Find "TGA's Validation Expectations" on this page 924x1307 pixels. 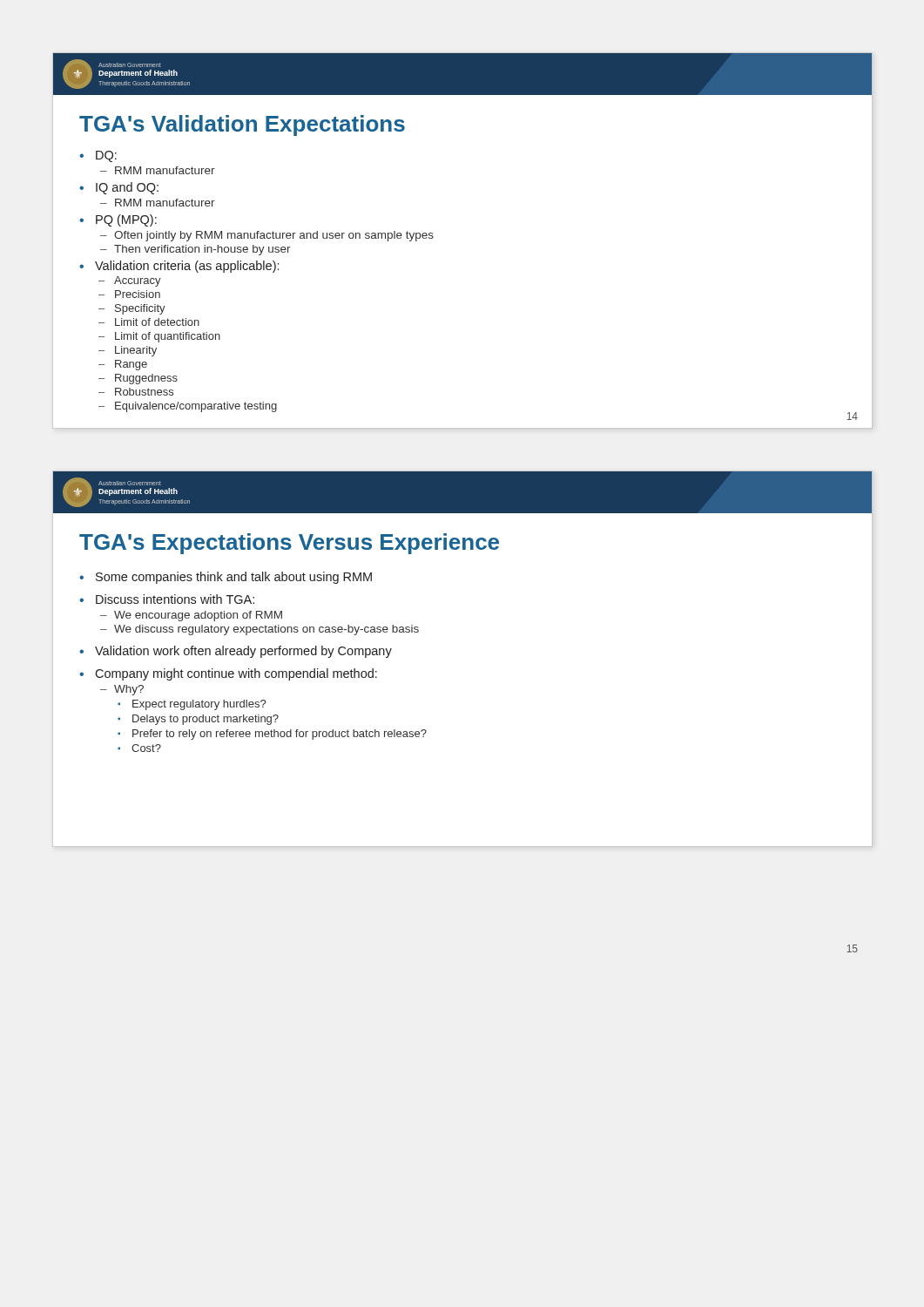(242, 124)
